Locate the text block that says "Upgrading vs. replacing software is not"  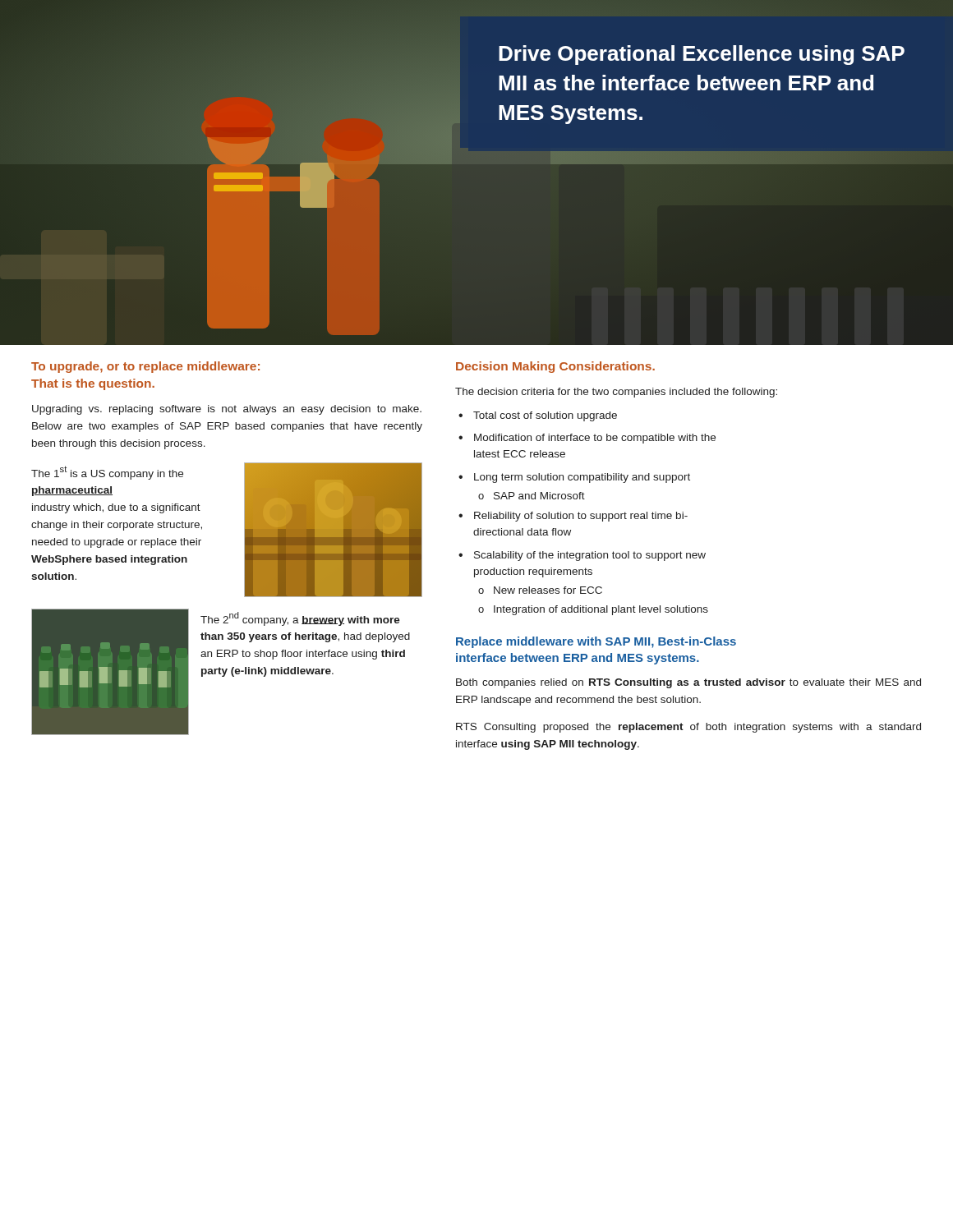[227, 426]
